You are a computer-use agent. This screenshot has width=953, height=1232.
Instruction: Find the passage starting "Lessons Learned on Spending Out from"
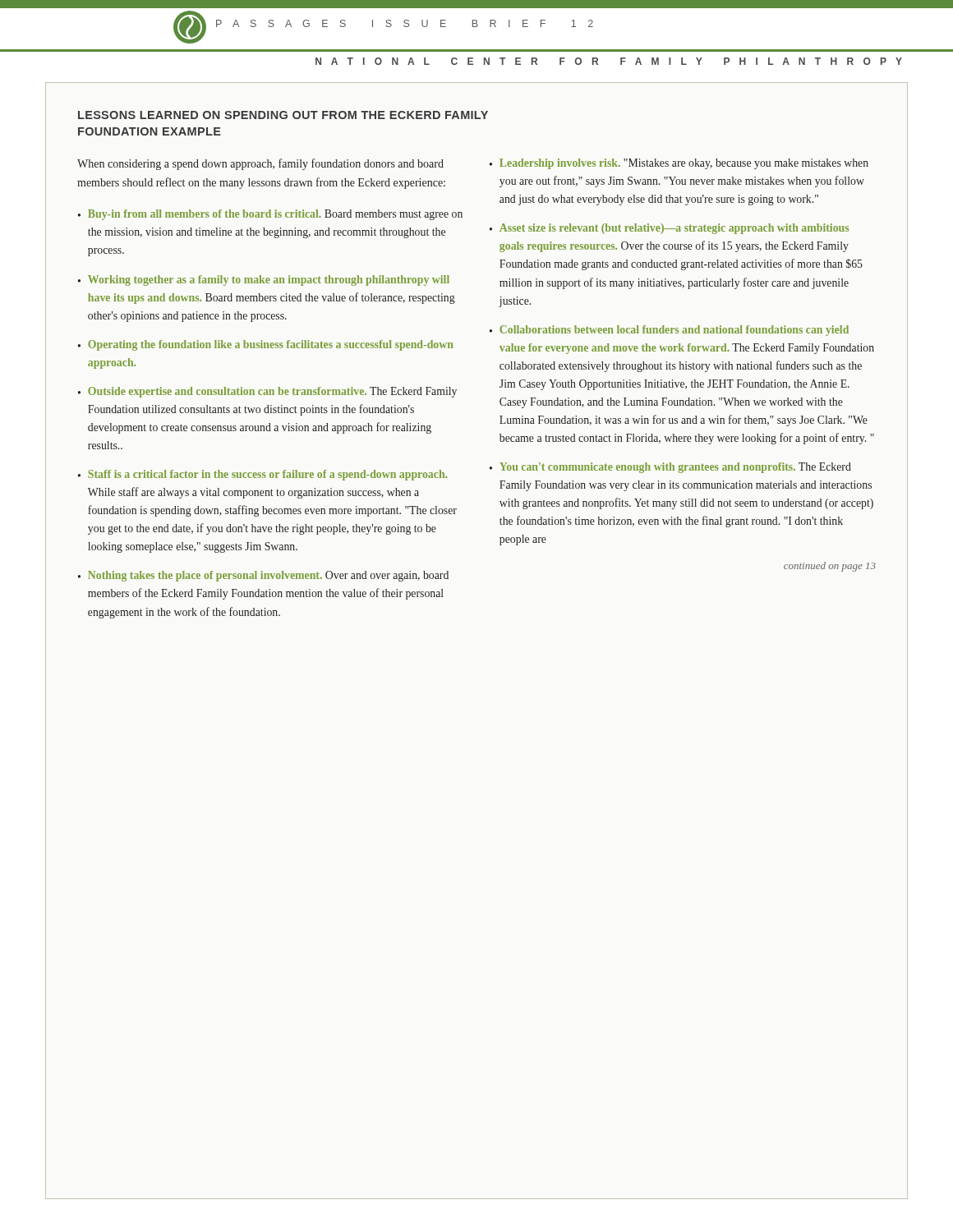pos(283,123)
